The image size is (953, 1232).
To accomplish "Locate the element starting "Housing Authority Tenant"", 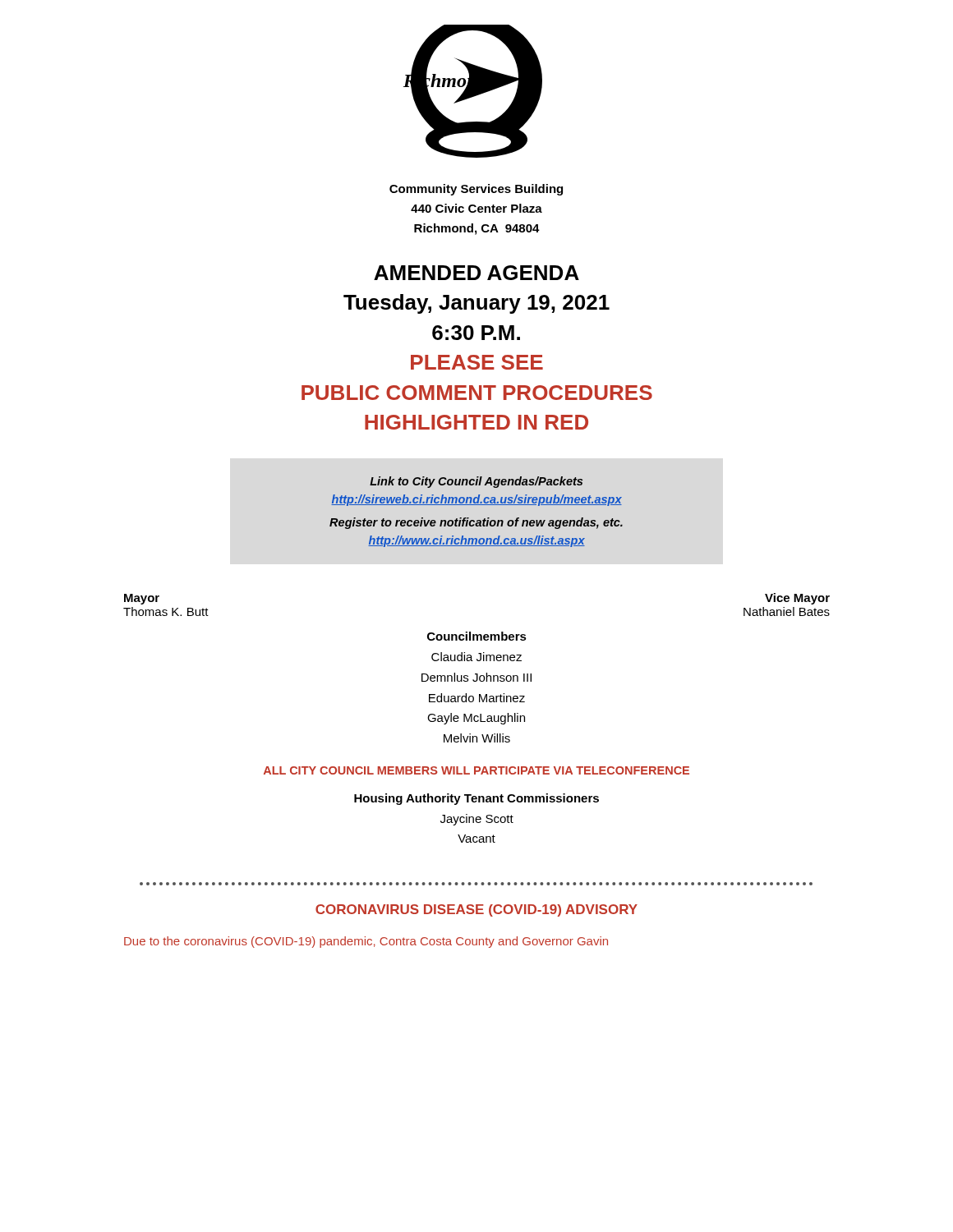I will pos(476,819).
